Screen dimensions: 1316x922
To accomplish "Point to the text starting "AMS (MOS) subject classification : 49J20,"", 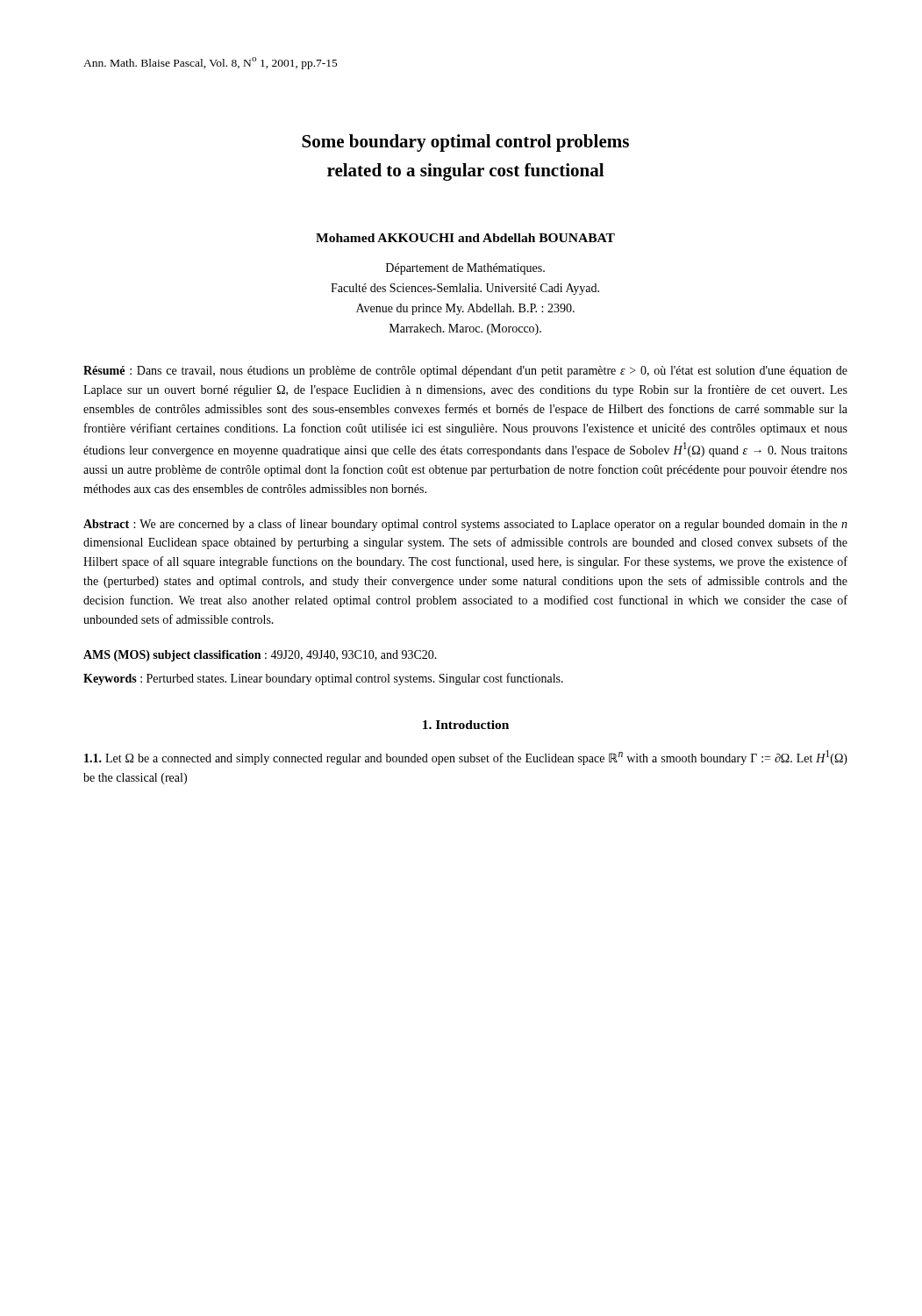I will pos(260,655).
